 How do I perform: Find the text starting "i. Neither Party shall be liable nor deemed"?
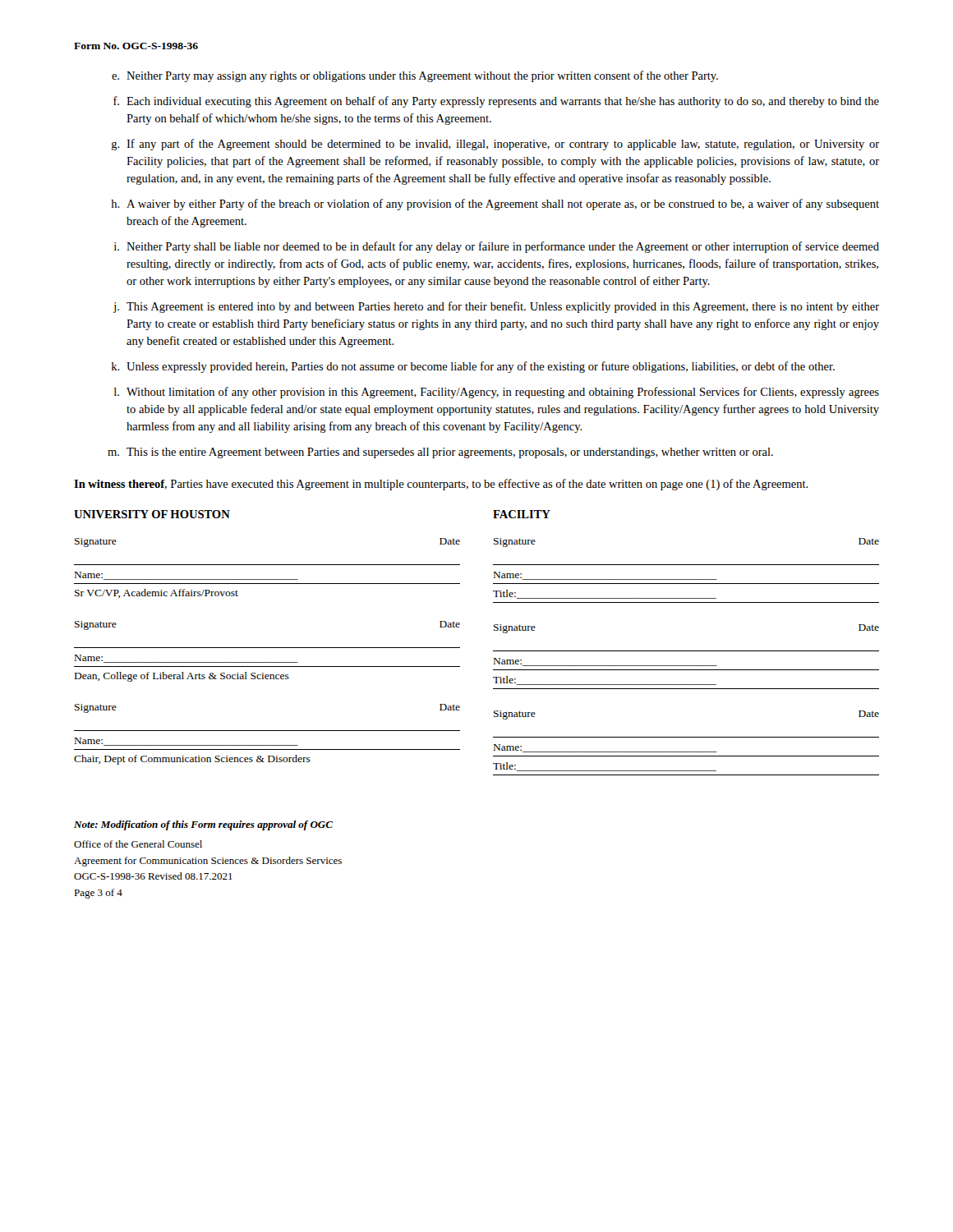point(476,264)
